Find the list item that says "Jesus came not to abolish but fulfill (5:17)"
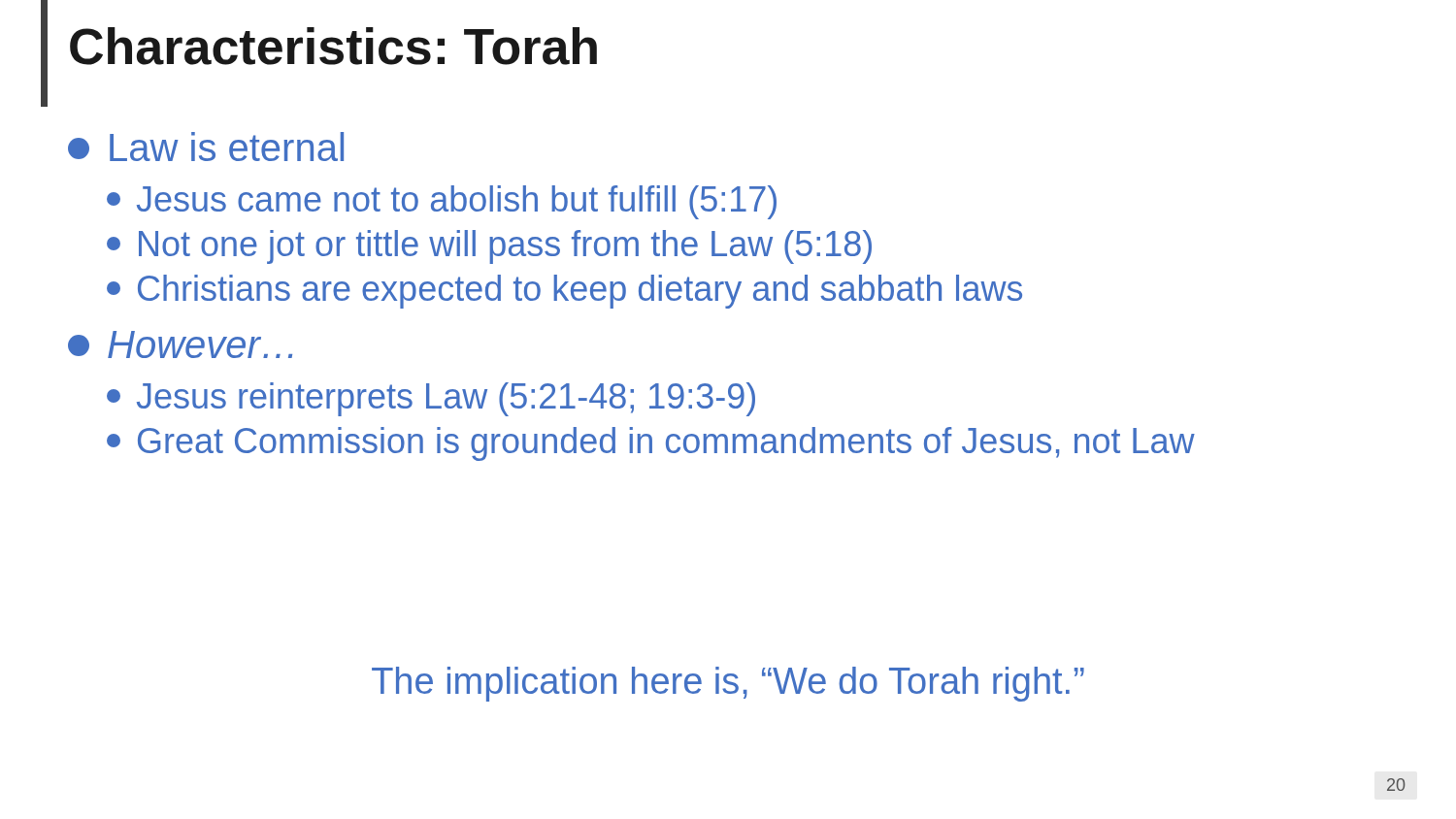 click(x=747, y=200)
